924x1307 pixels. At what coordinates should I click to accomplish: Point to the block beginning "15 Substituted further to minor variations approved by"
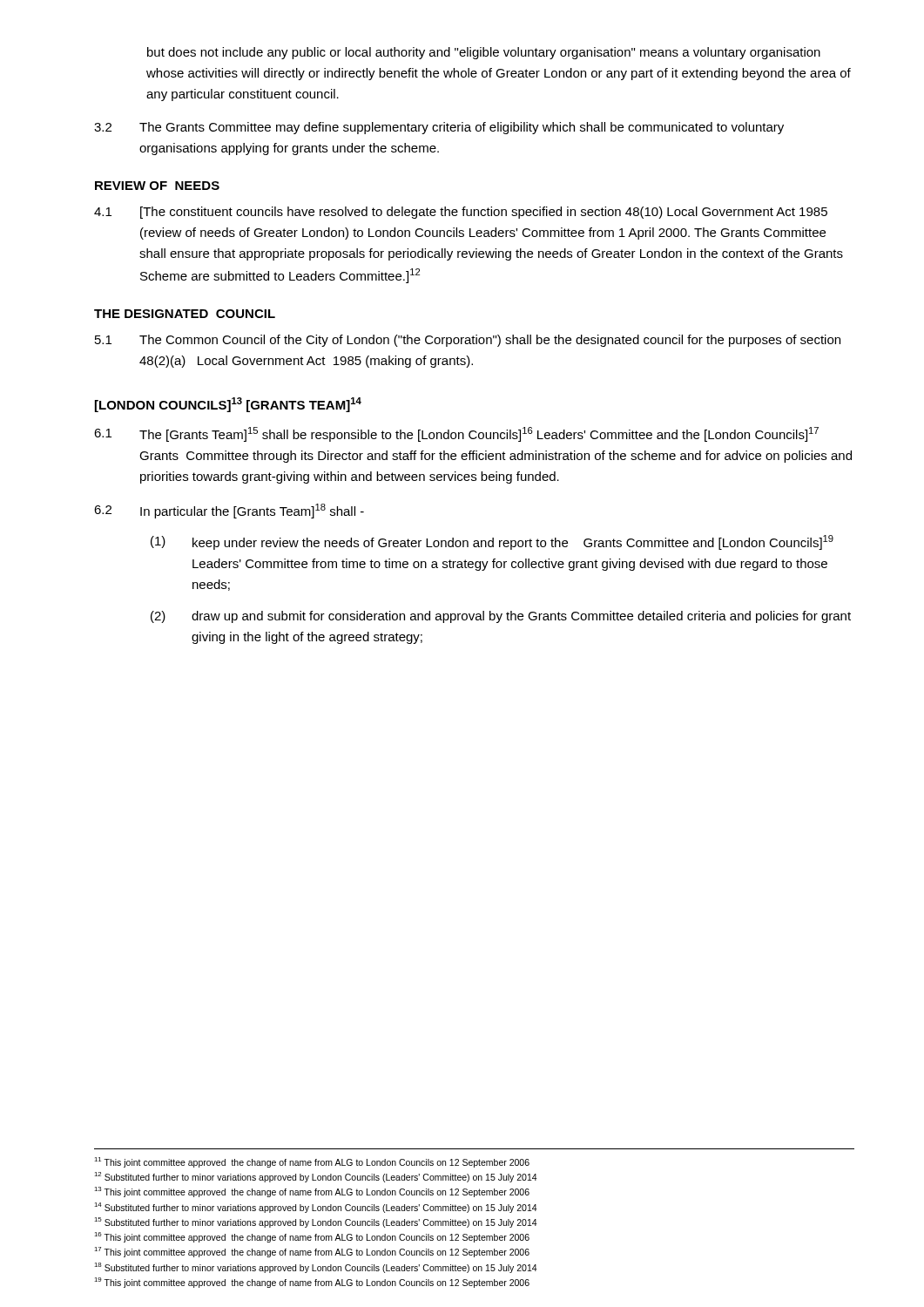316,1221
